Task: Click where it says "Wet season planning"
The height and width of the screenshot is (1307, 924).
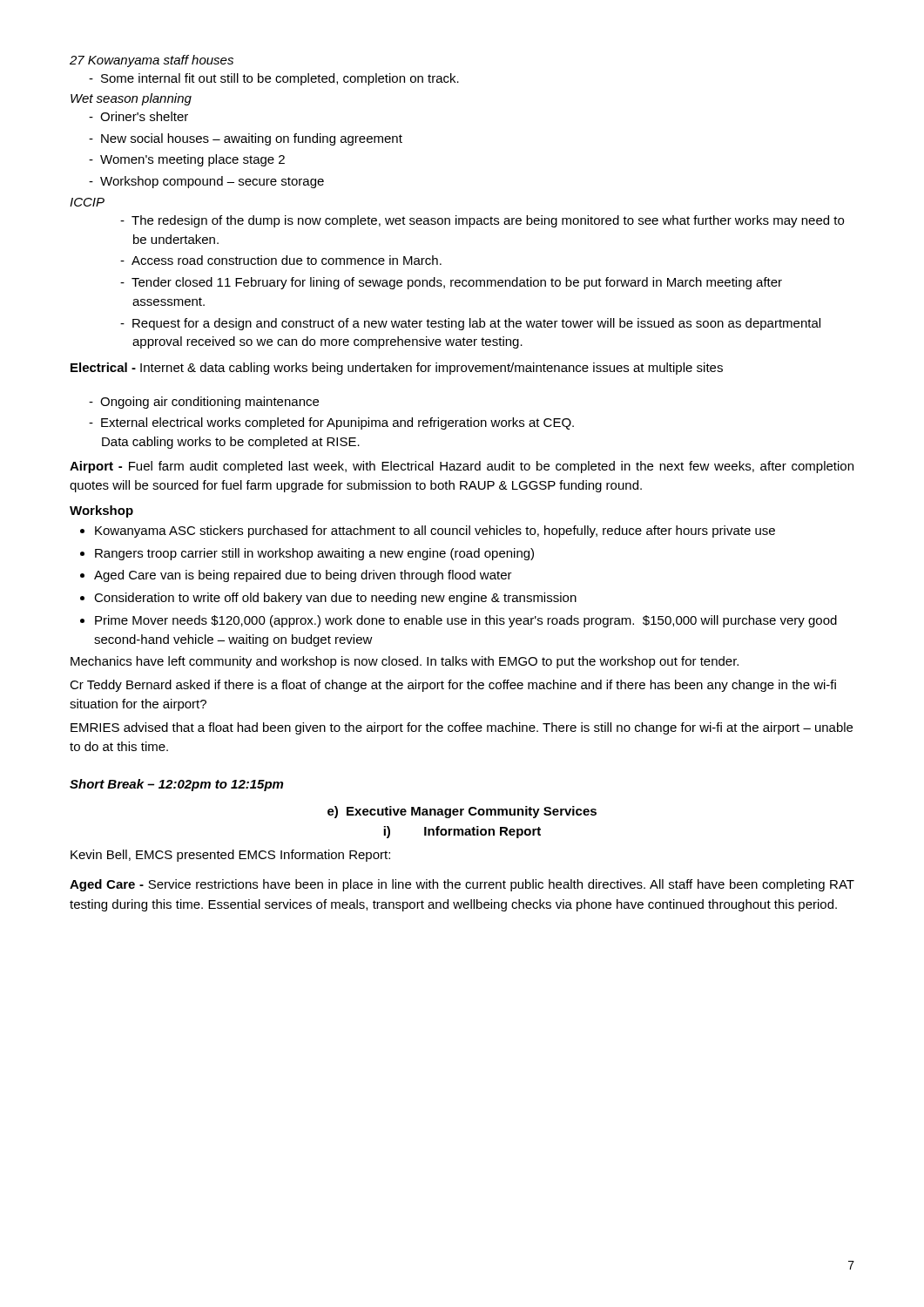Action: (x=131, y=98)
